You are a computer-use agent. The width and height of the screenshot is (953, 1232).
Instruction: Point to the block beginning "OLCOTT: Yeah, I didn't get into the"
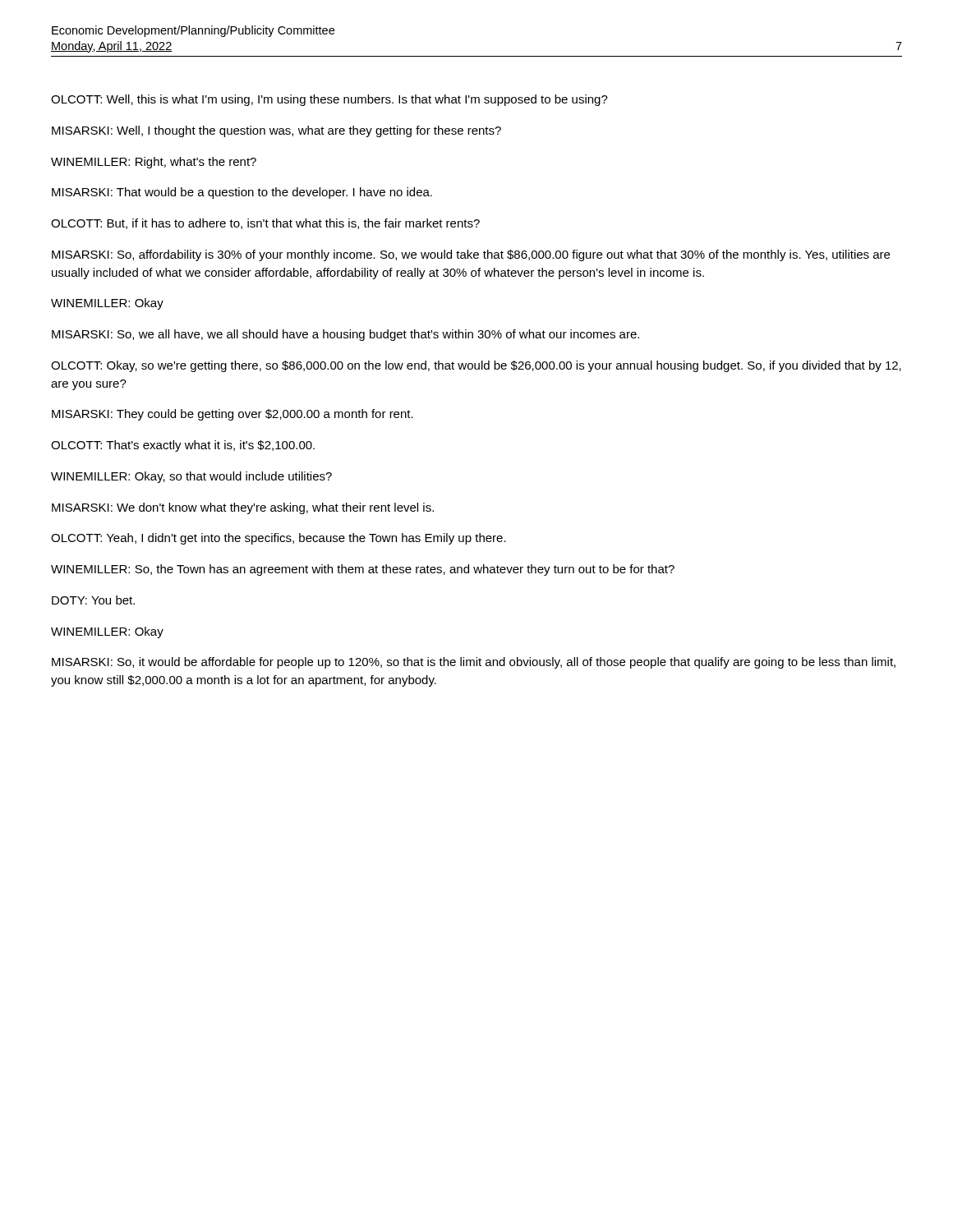pos(279,538)
